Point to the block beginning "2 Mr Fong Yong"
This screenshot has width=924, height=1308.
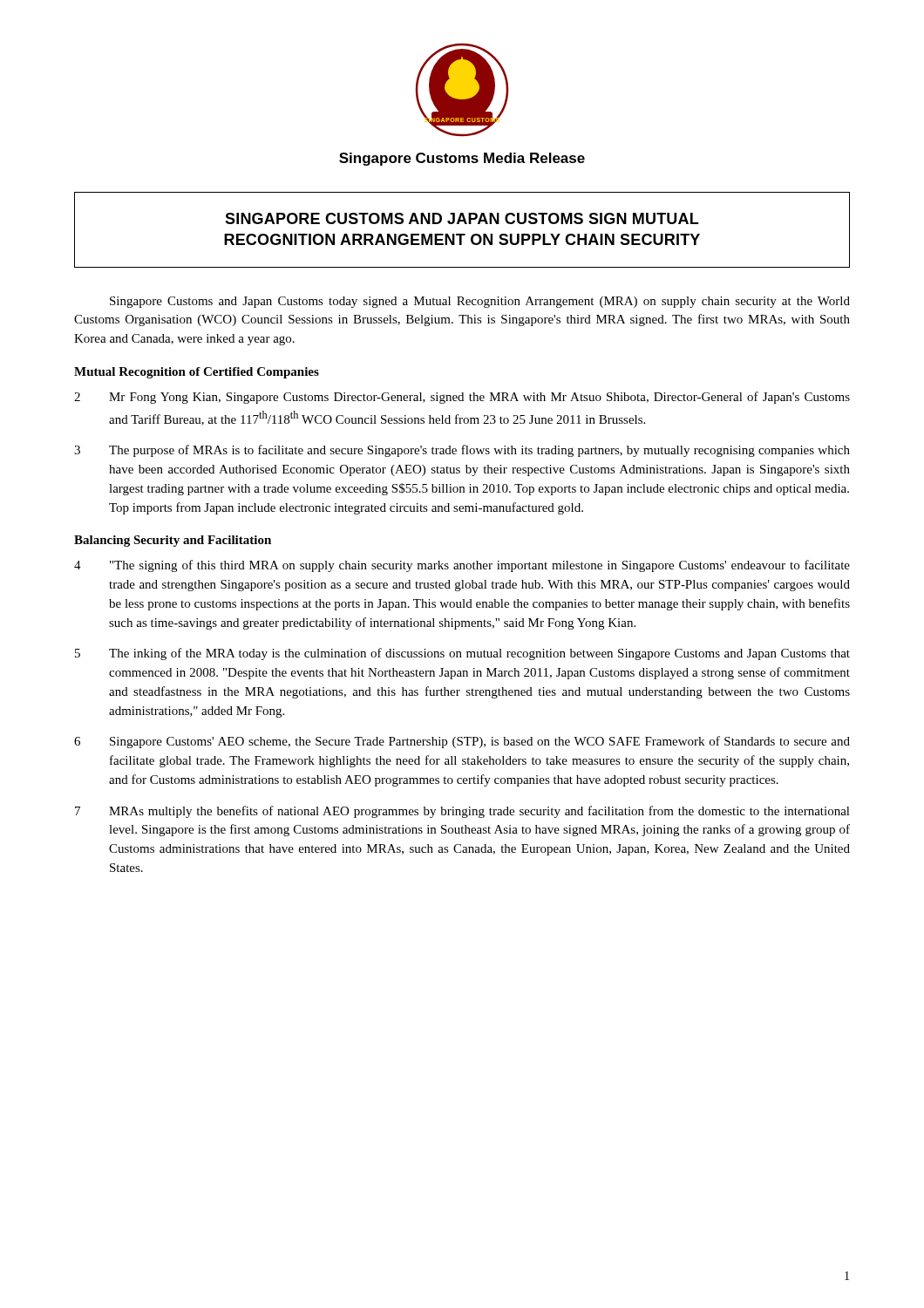pyautogui.click(x=462, y=409)
